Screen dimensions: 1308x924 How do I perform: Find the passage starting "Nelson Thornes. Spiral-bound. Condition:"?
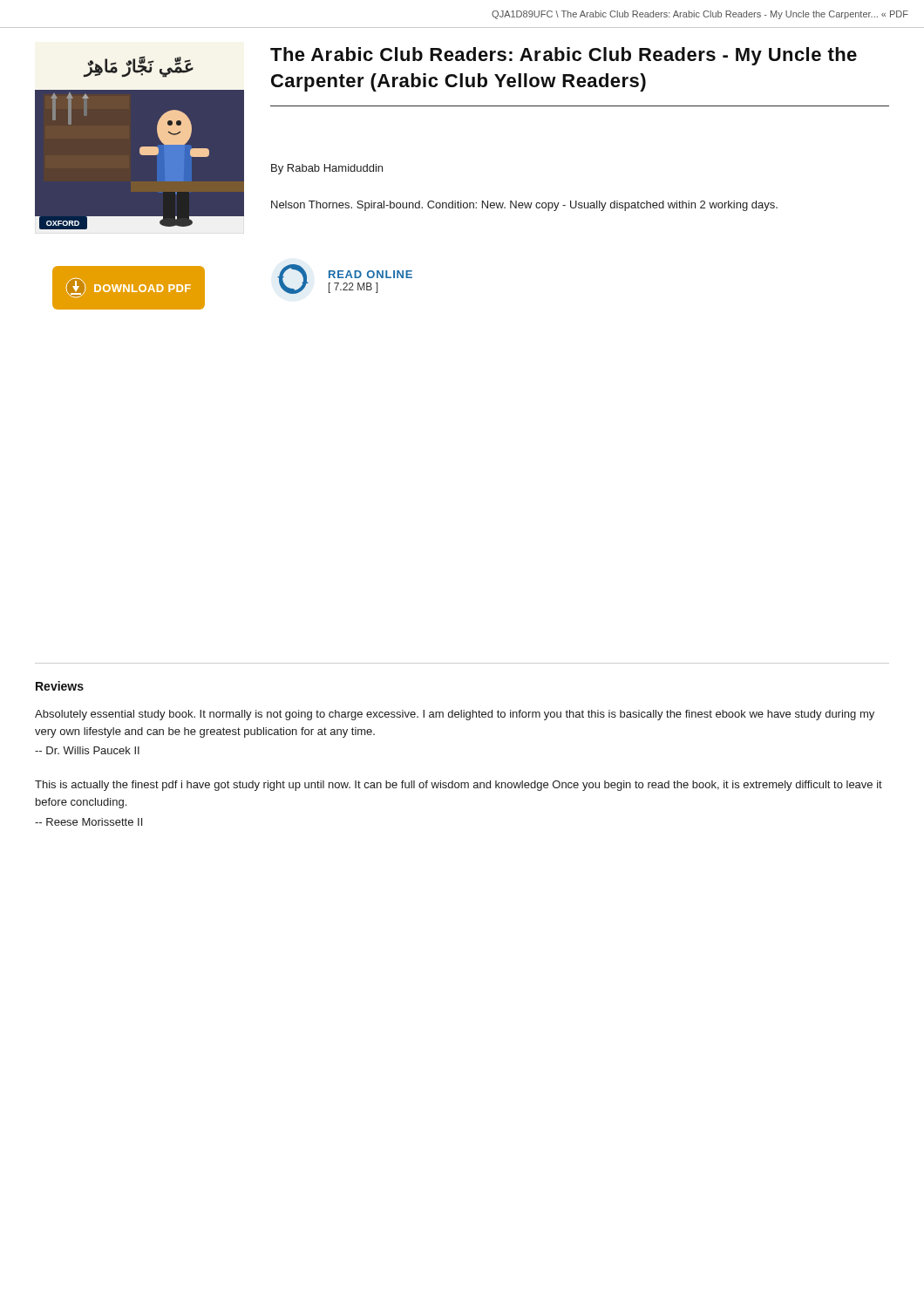coord(524,204)
